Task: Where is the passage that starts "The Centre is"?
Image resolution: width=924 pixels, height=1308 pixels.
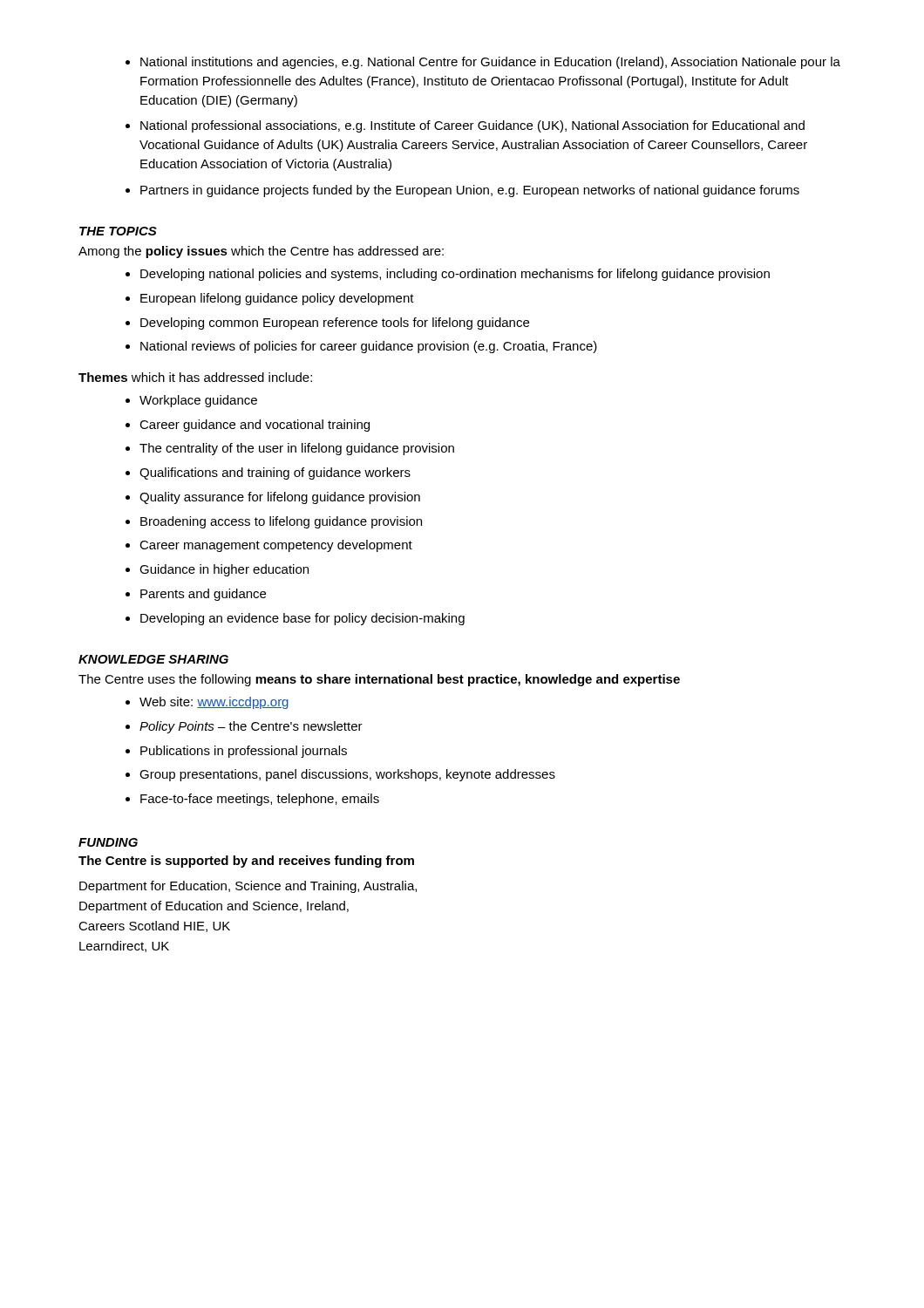Action: click(247, 860)
